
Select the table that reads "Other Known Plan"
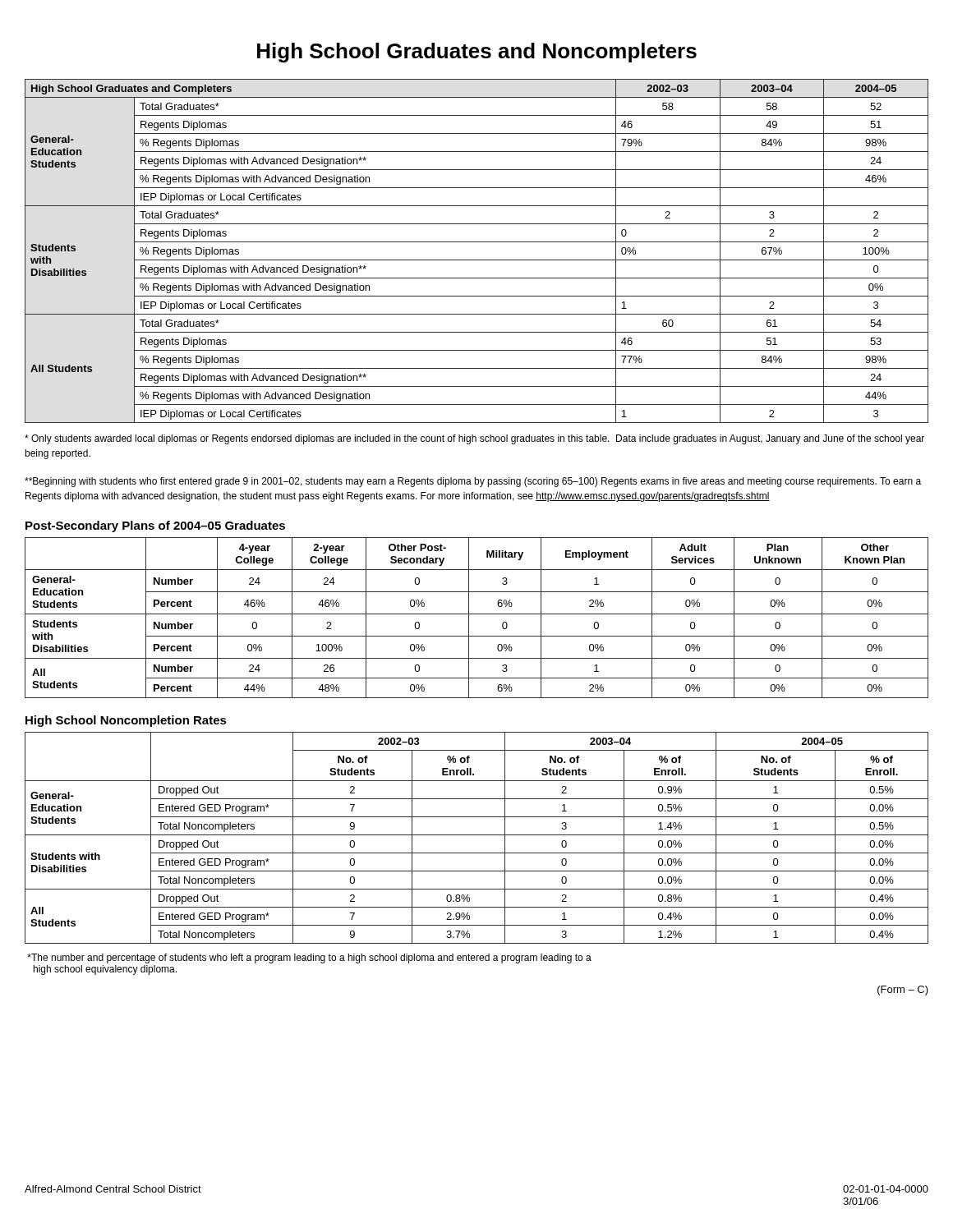(476, 618)
